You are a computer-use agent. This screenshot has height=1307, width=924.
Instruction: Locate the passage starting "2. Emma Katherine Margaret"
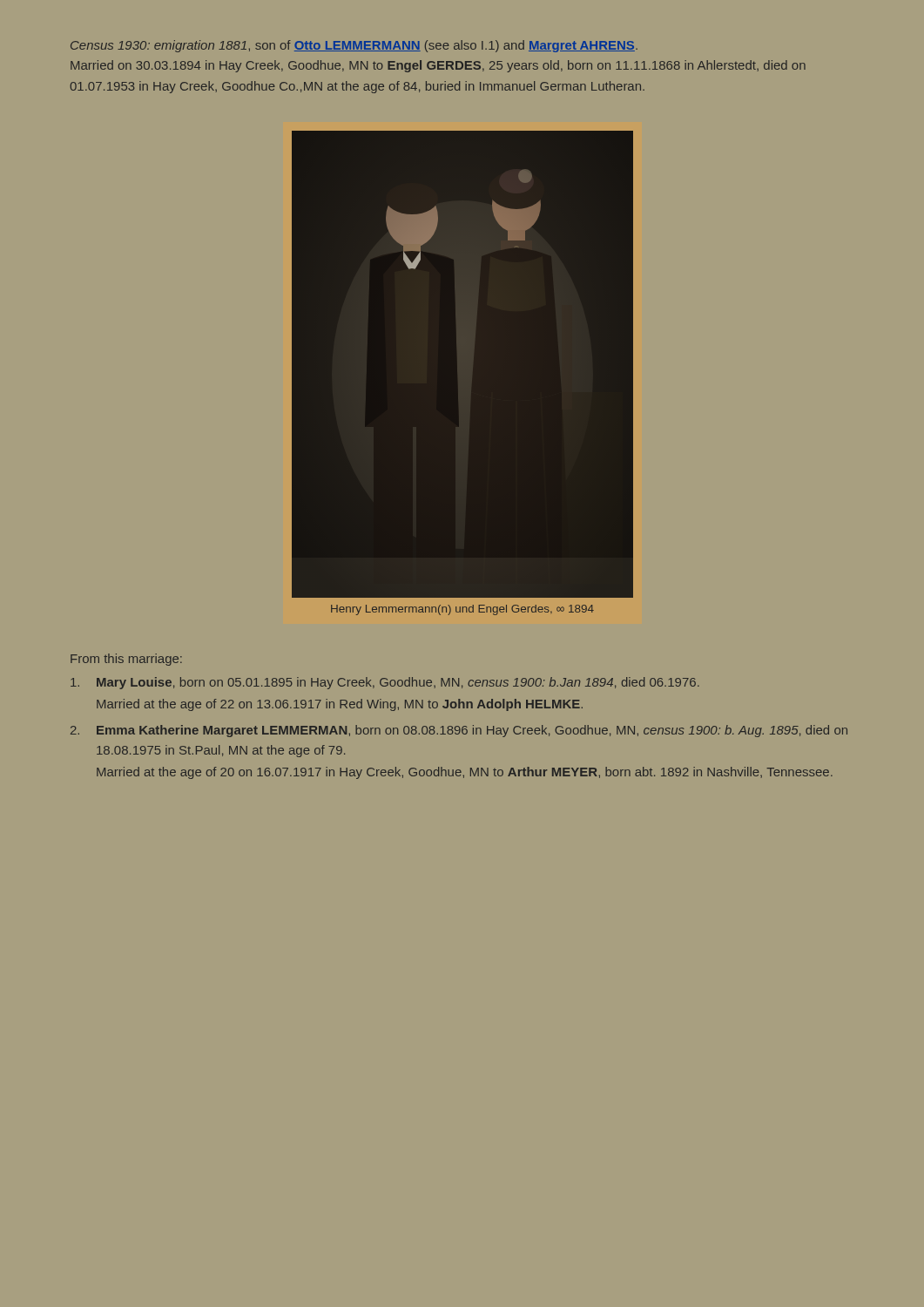click(x=459, y=731)
